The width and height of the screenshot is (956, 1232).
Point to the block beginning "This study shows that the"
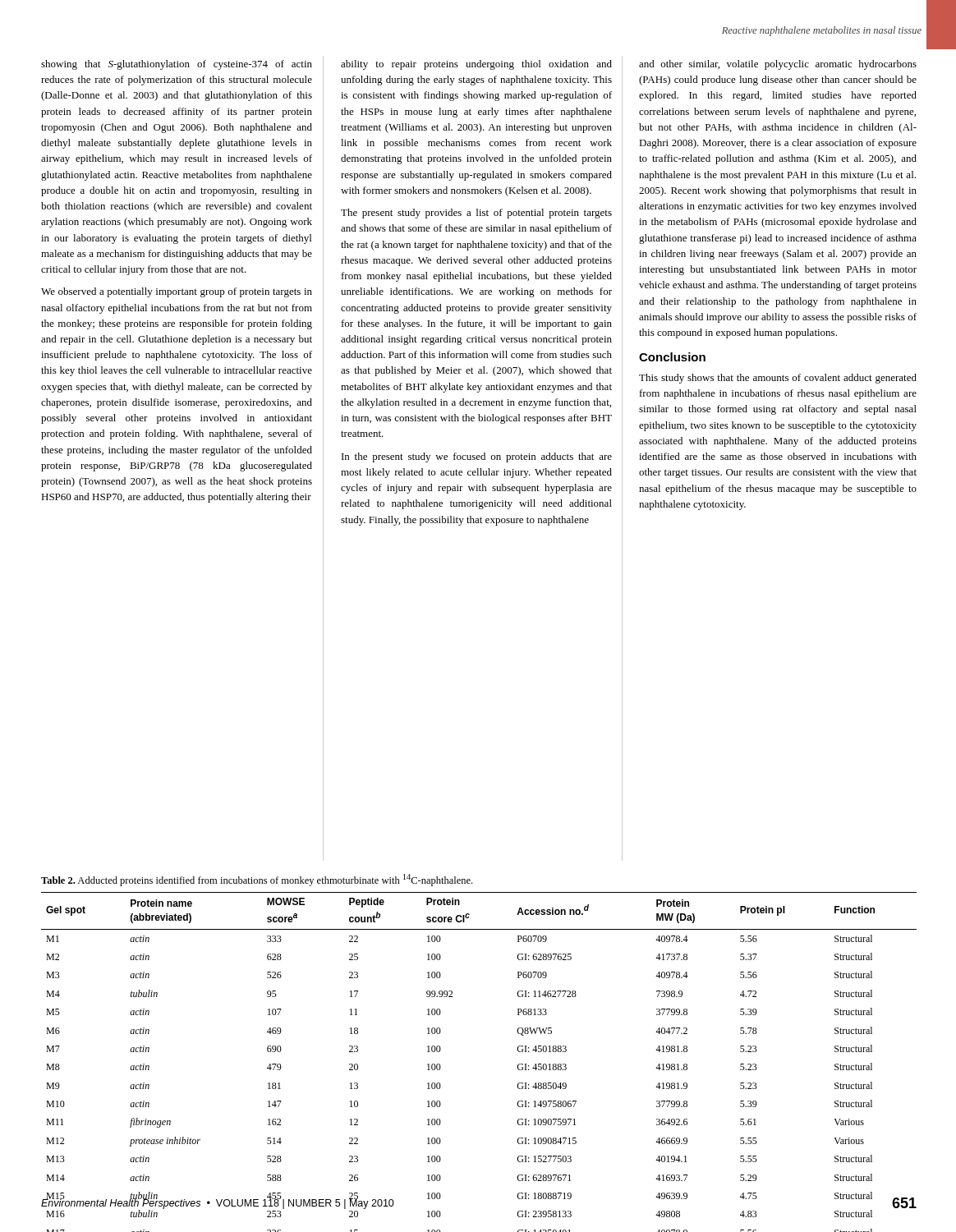point(778,441)
